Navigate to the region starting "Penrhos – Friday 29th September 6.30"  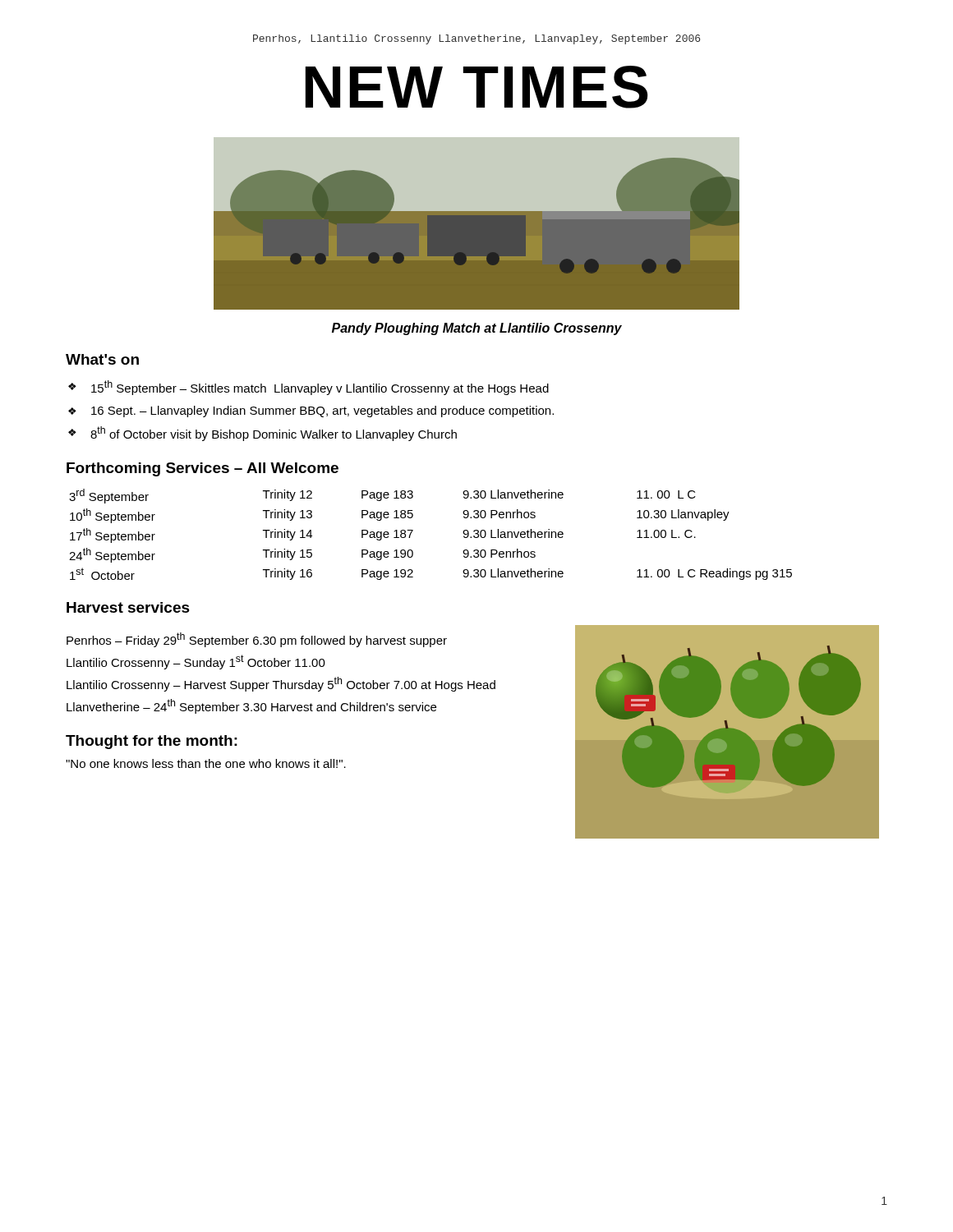click(281, 672)
